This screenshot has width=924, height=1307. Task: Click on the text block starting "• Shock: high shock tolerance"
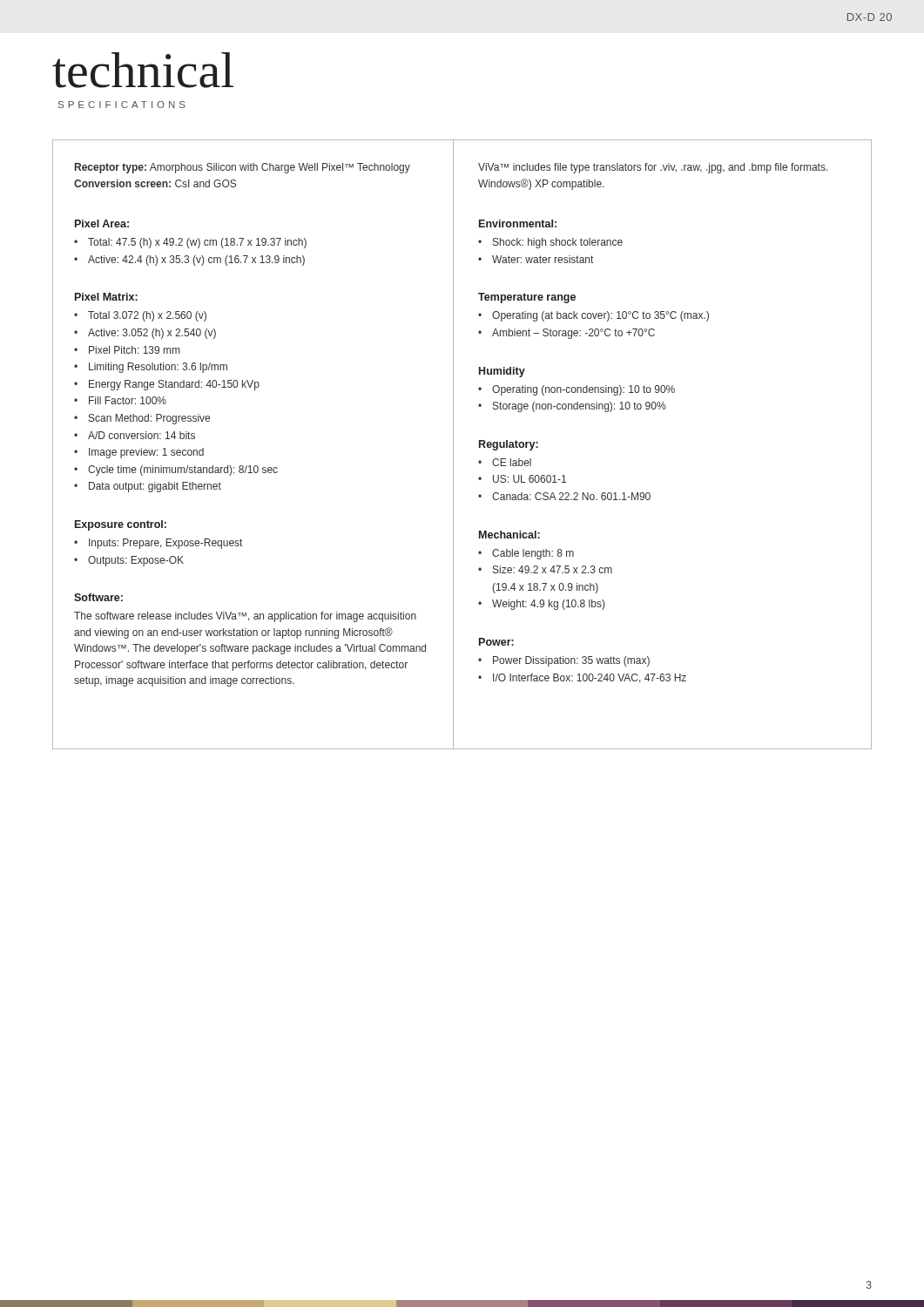(550, 243)
